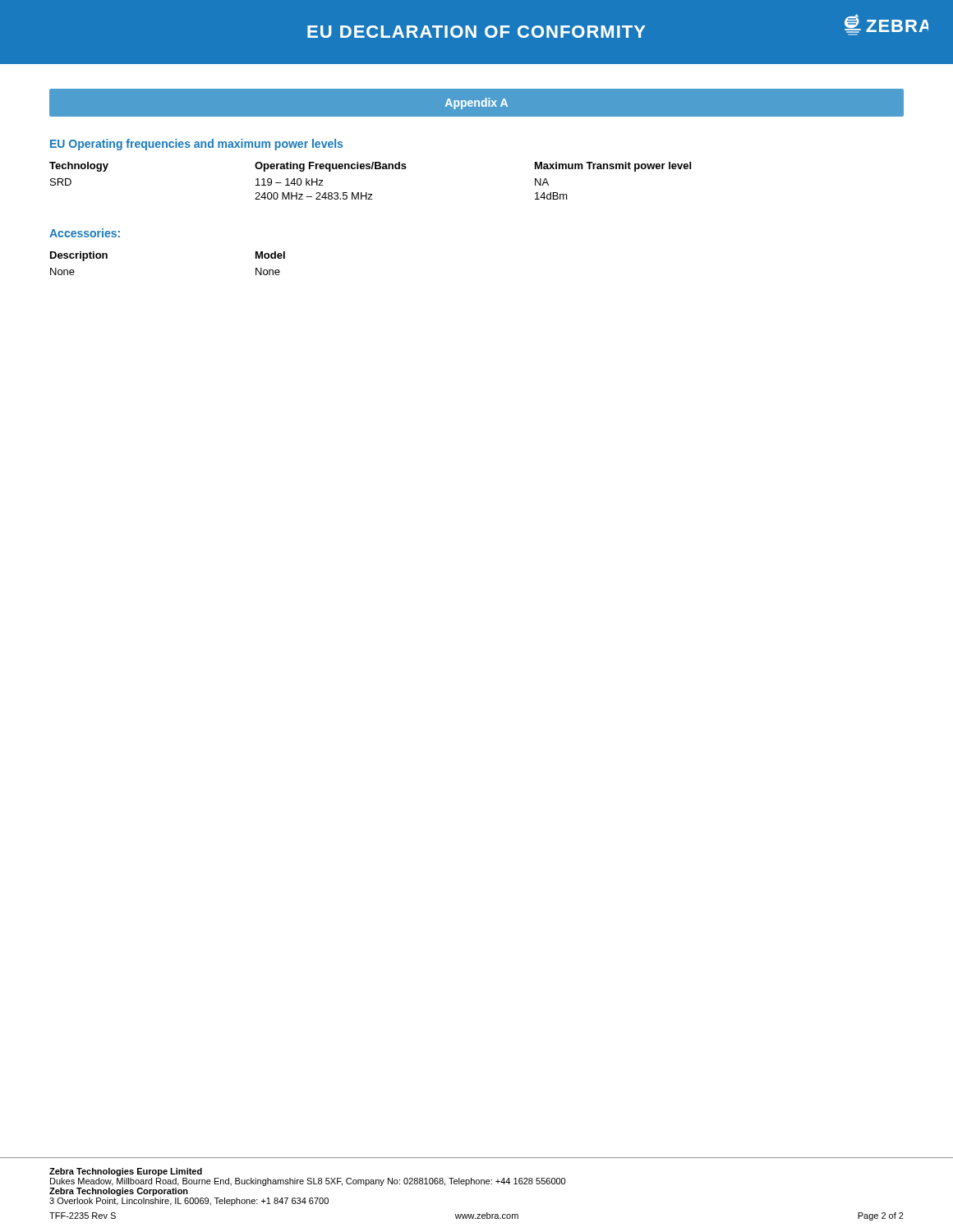
Task: Point to the section header beginning "EU Operating frequencies and maximum"
Action: point(196,144)
